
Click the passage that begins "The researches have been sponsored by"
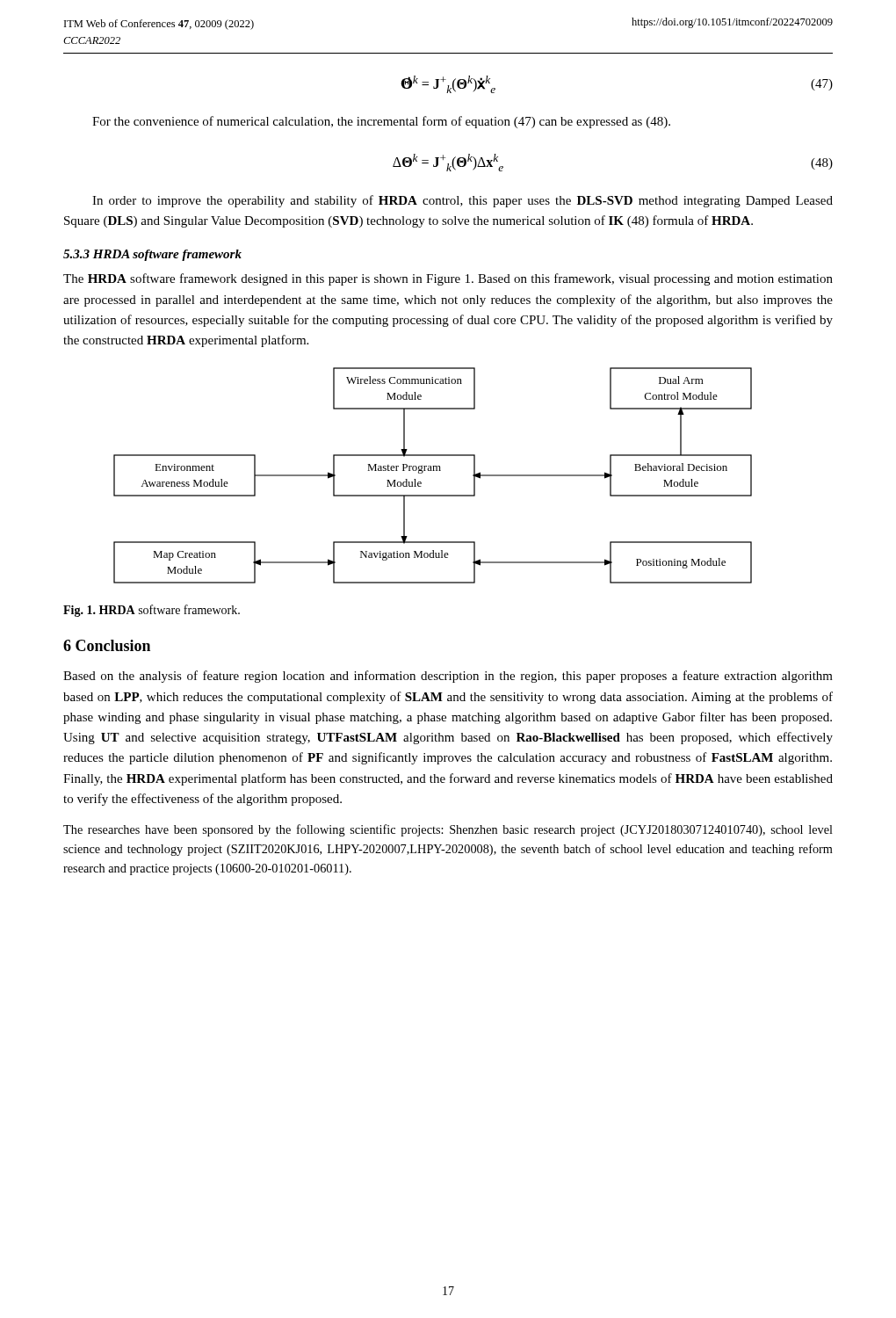coord(448,849)
